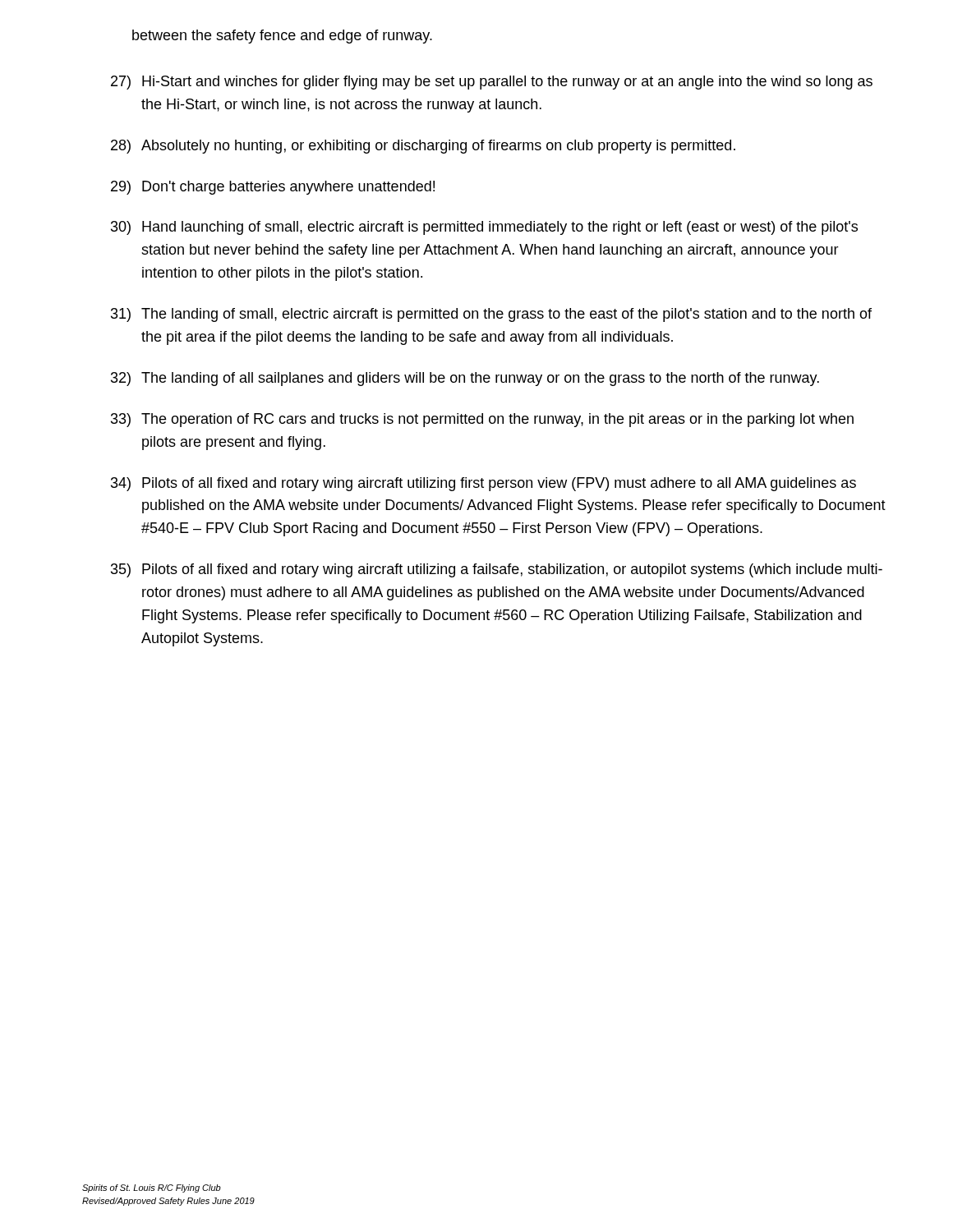Find the list item with the text "30) Hand launching of"
Screen dimensions: 1232x953
click(485, 251)
